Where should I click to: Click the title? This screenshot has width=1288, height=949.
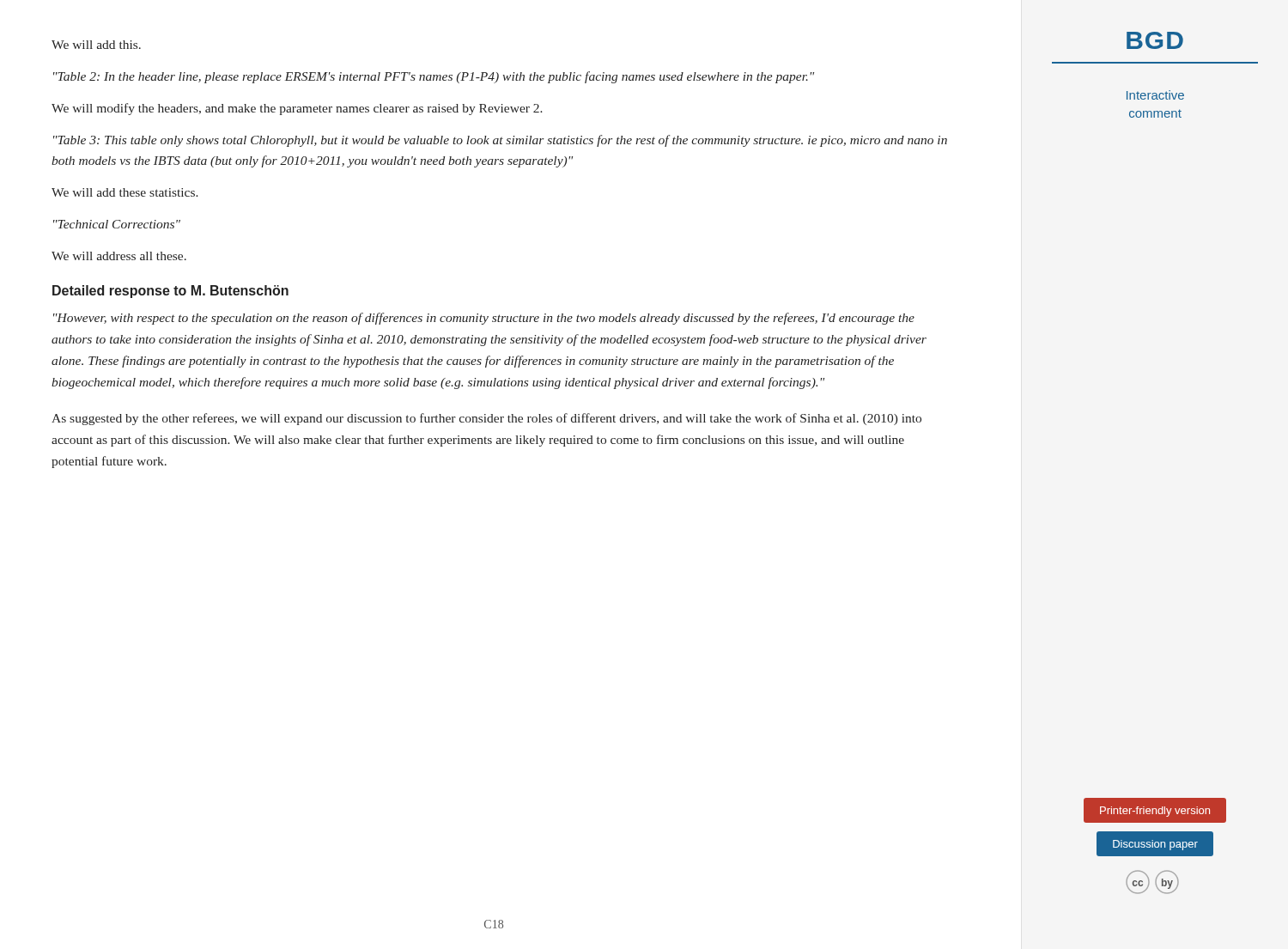1155,40
